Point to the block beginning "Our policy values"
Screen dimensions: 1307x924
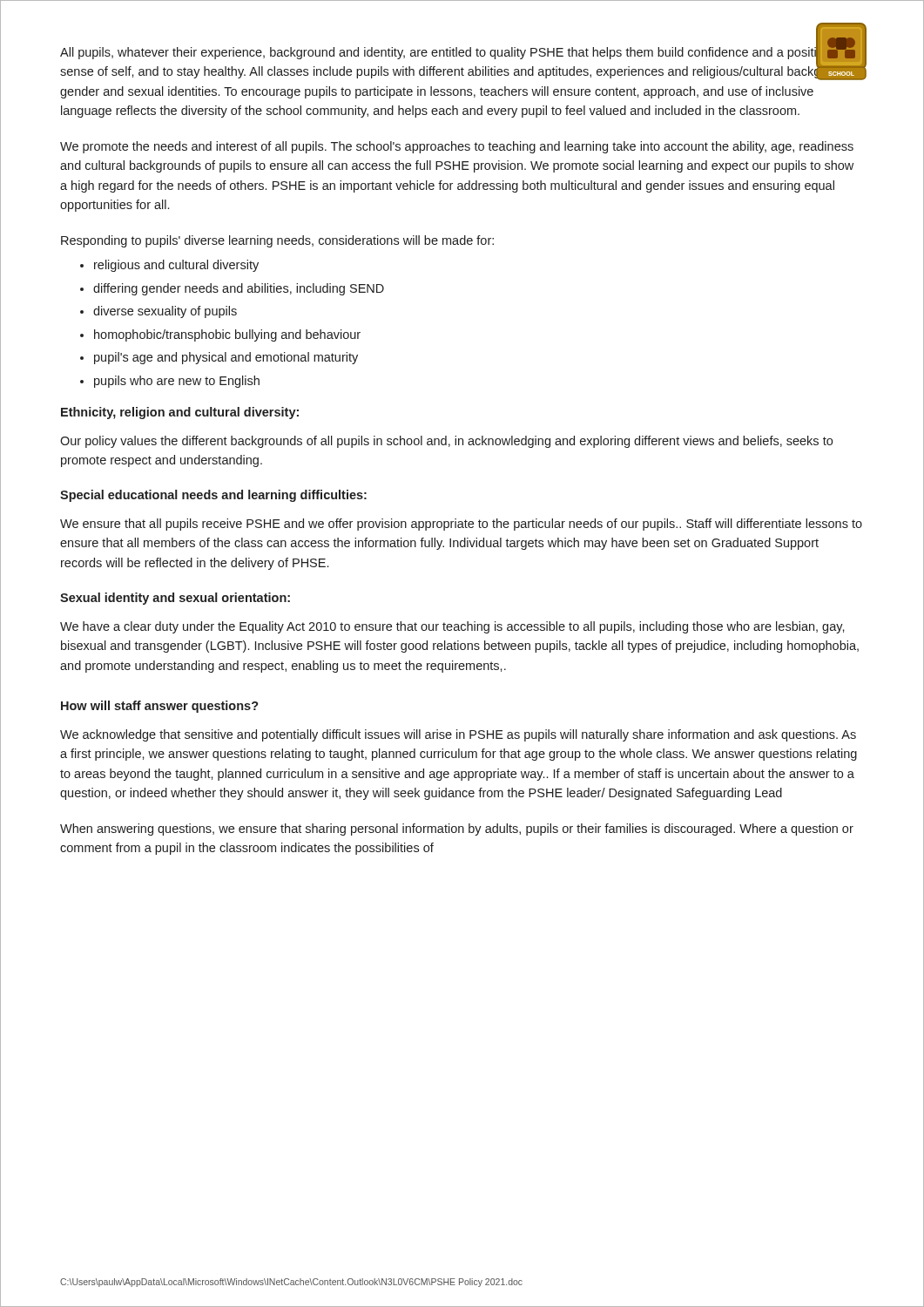(447, 450)
